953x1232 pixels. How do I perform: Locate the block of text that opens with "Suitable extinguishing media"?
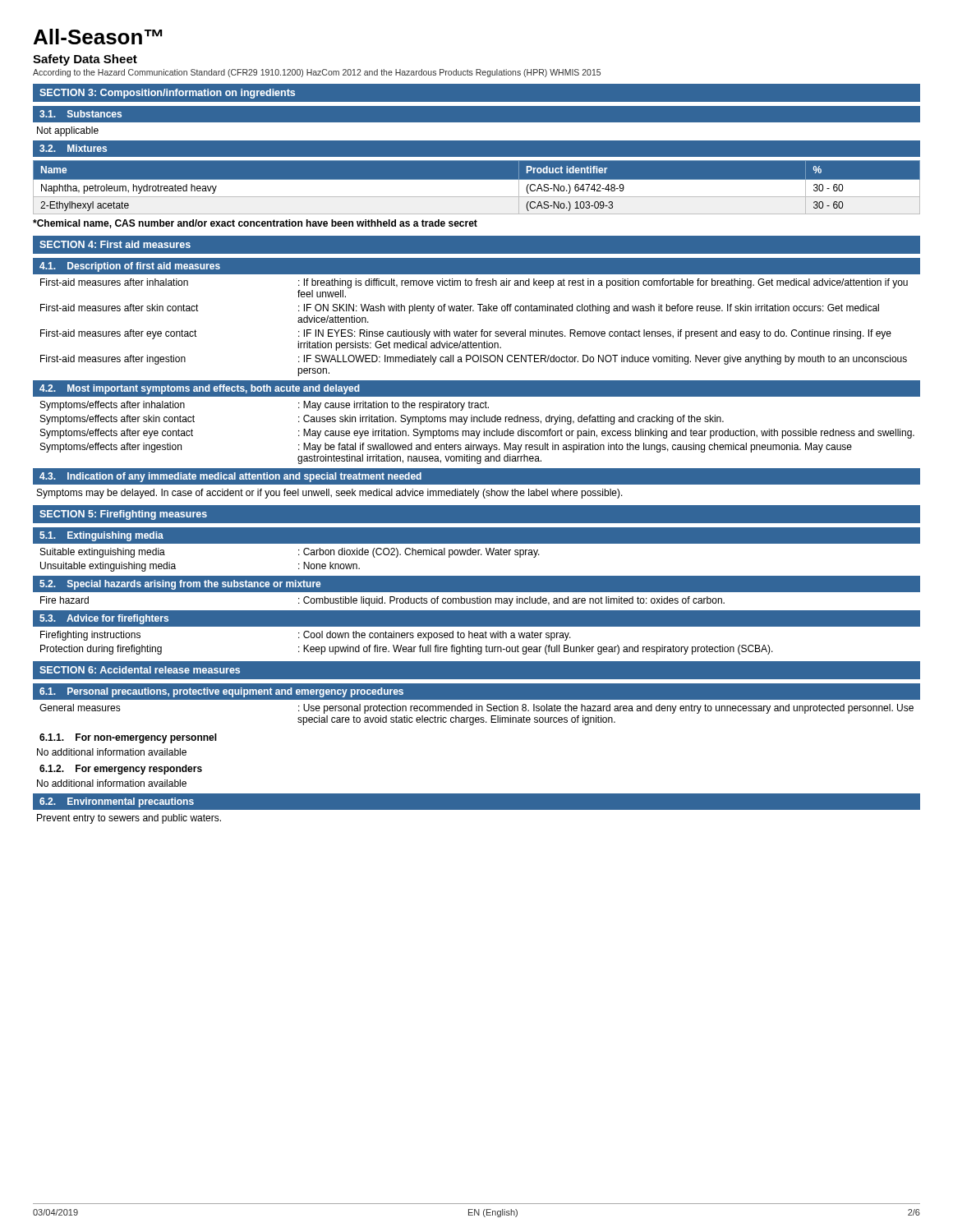[x=476, y=552]
